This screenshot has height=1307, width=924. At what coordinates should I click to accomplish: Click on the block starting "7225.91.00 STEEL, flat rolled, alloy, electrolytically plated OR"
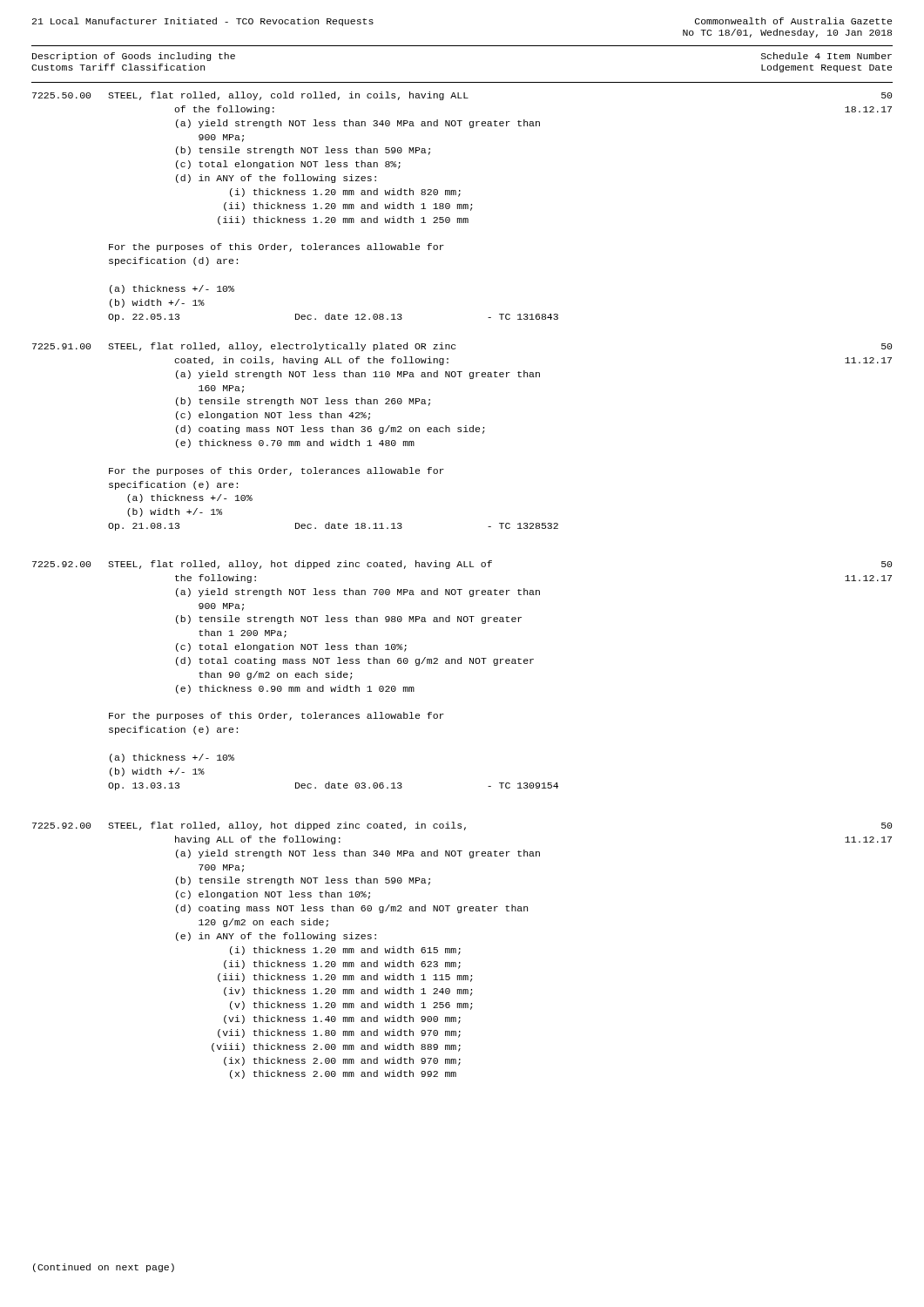click(x=462, y=437)
